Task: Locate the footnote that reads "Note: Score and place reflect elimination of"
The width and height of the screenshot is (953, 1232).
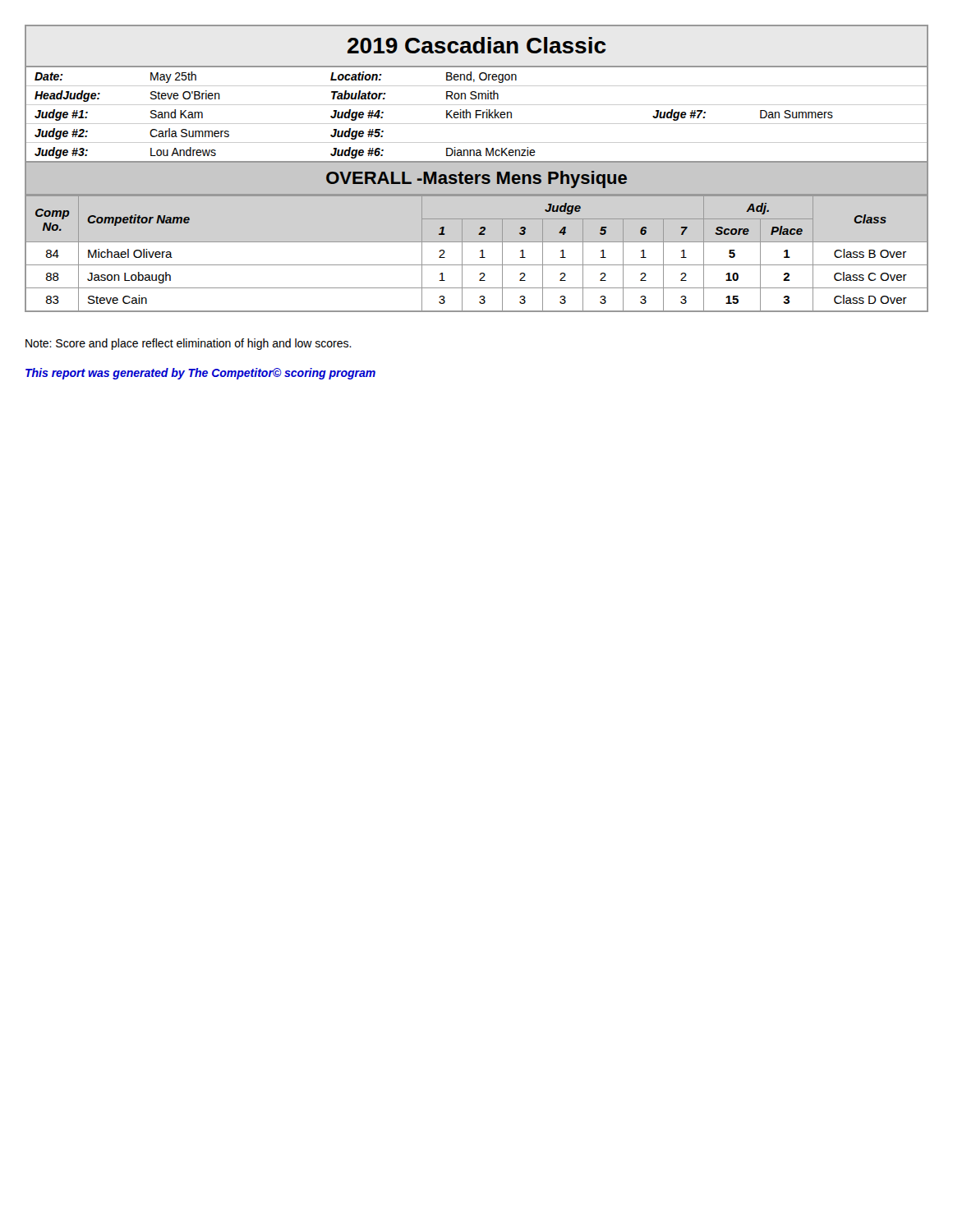Action: point(188,343)
